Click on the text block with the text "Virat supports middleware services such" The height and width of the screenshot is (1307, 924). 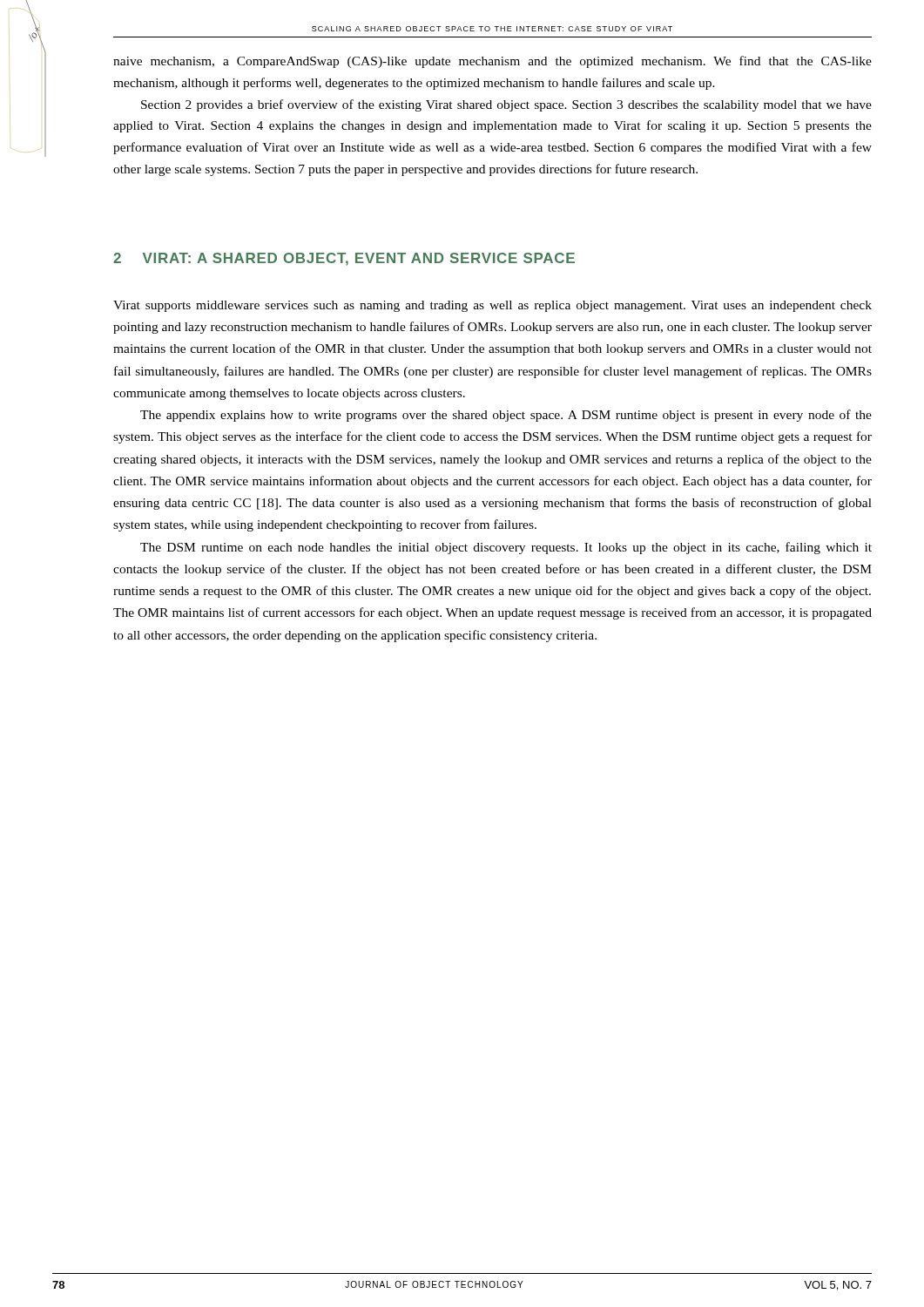[492, 469]
